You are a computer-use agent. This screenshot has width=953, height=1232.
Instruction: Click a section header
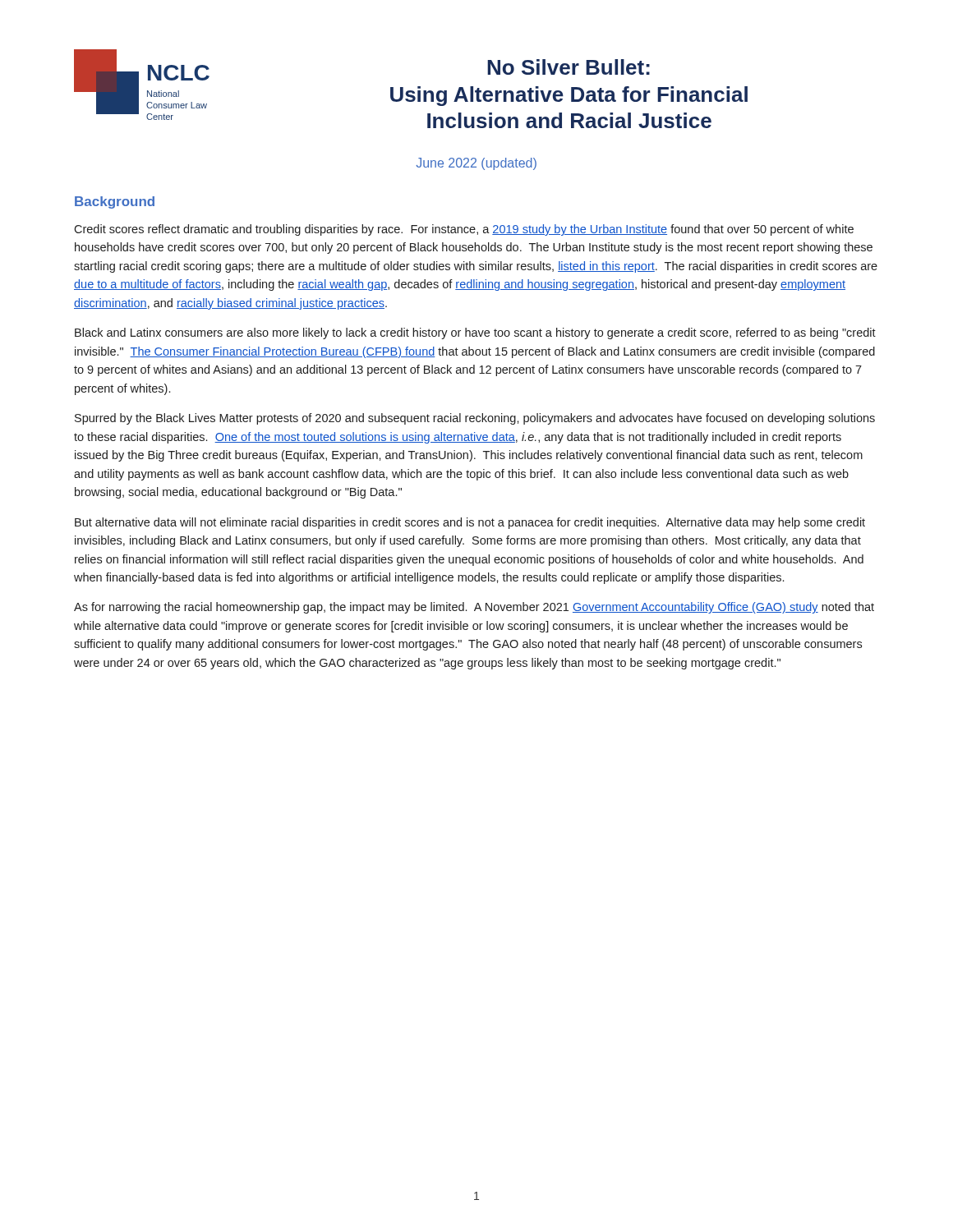tap(115, 202)
